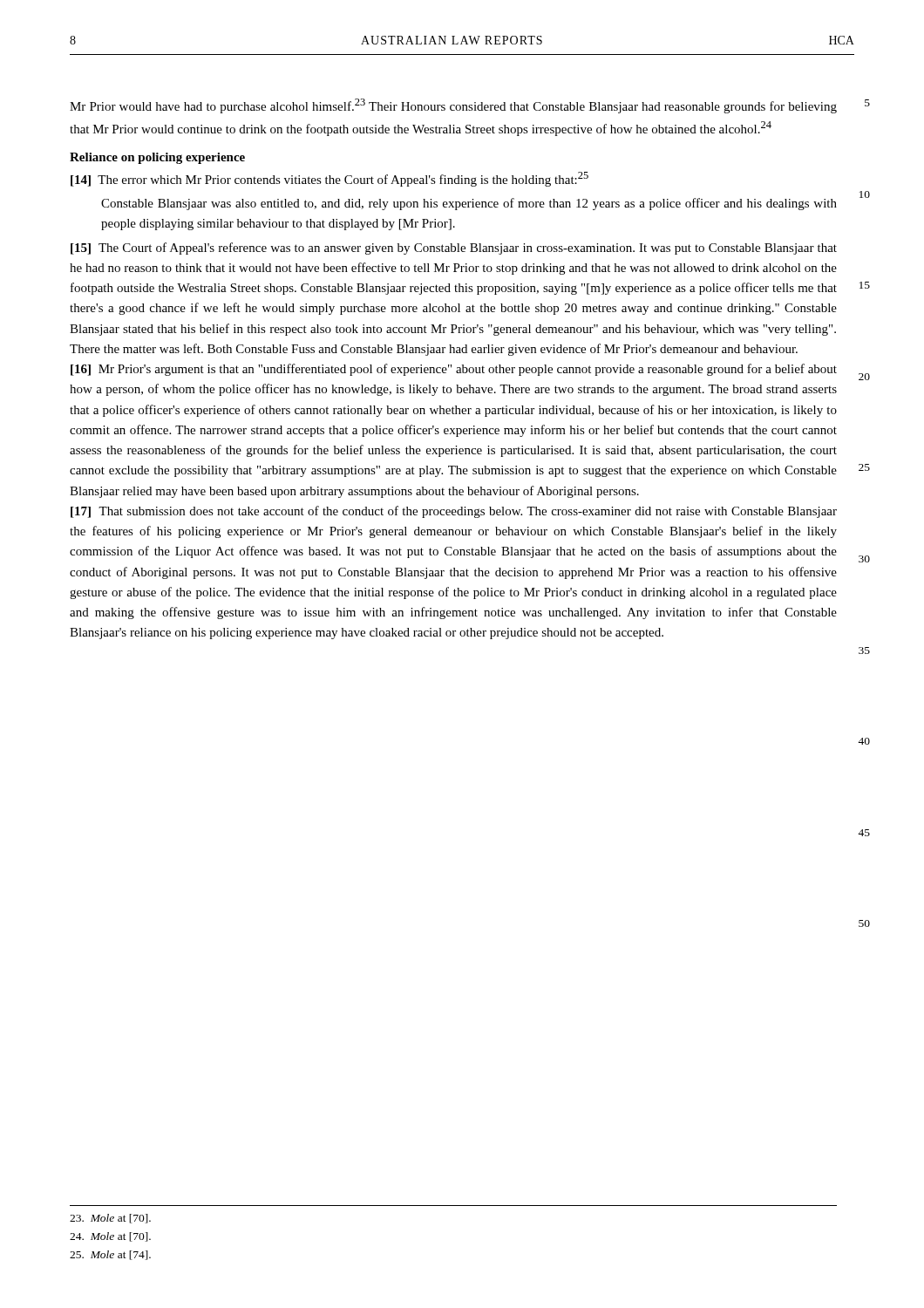Select the text block with the text "[14] The error which"
Image resolution: width=924 pixels, height=1308 pixels.
point(453,179)
